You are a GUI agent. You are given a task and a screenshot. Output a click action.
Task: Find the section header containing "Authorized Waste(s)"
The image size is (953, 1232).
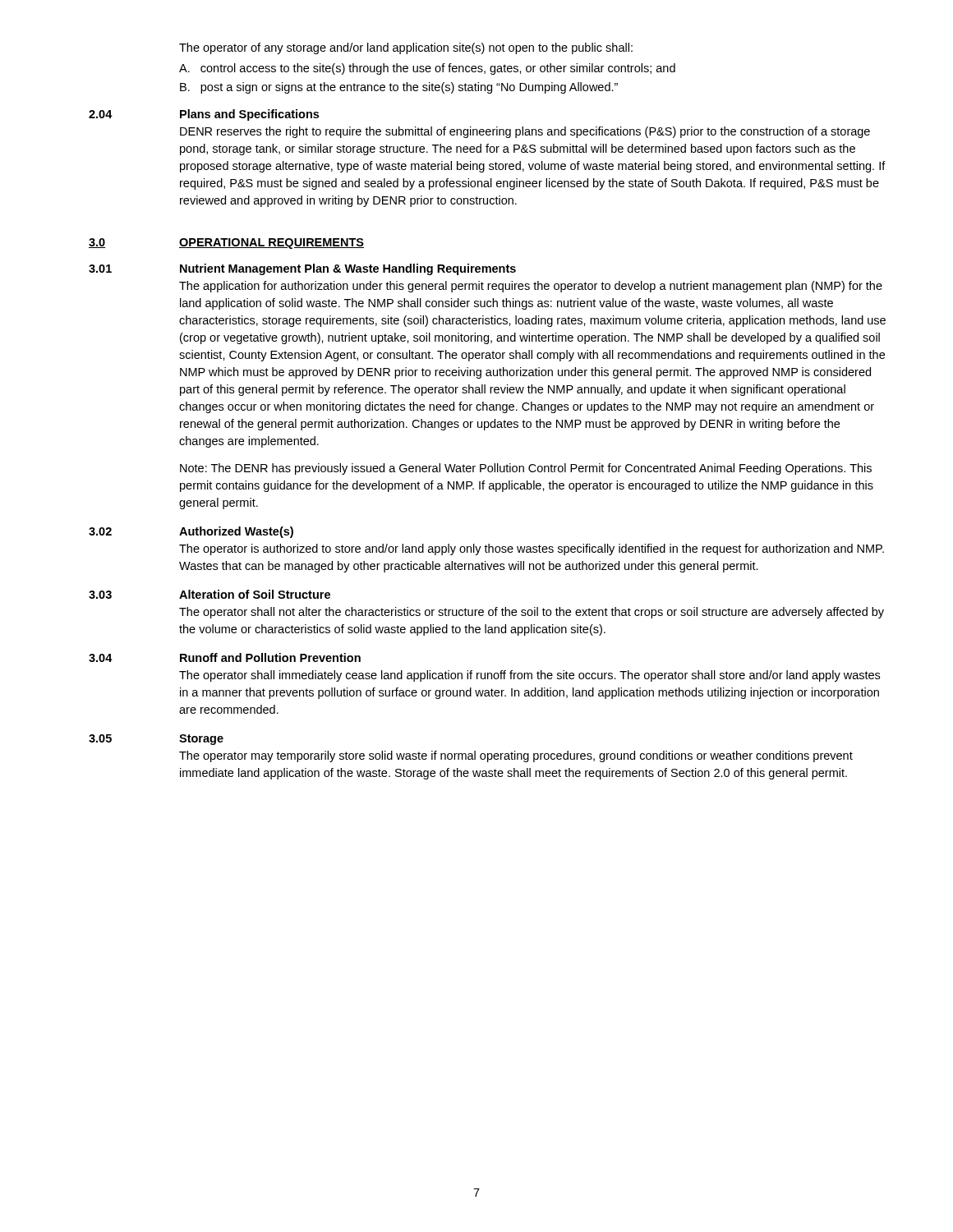[236, 532]
